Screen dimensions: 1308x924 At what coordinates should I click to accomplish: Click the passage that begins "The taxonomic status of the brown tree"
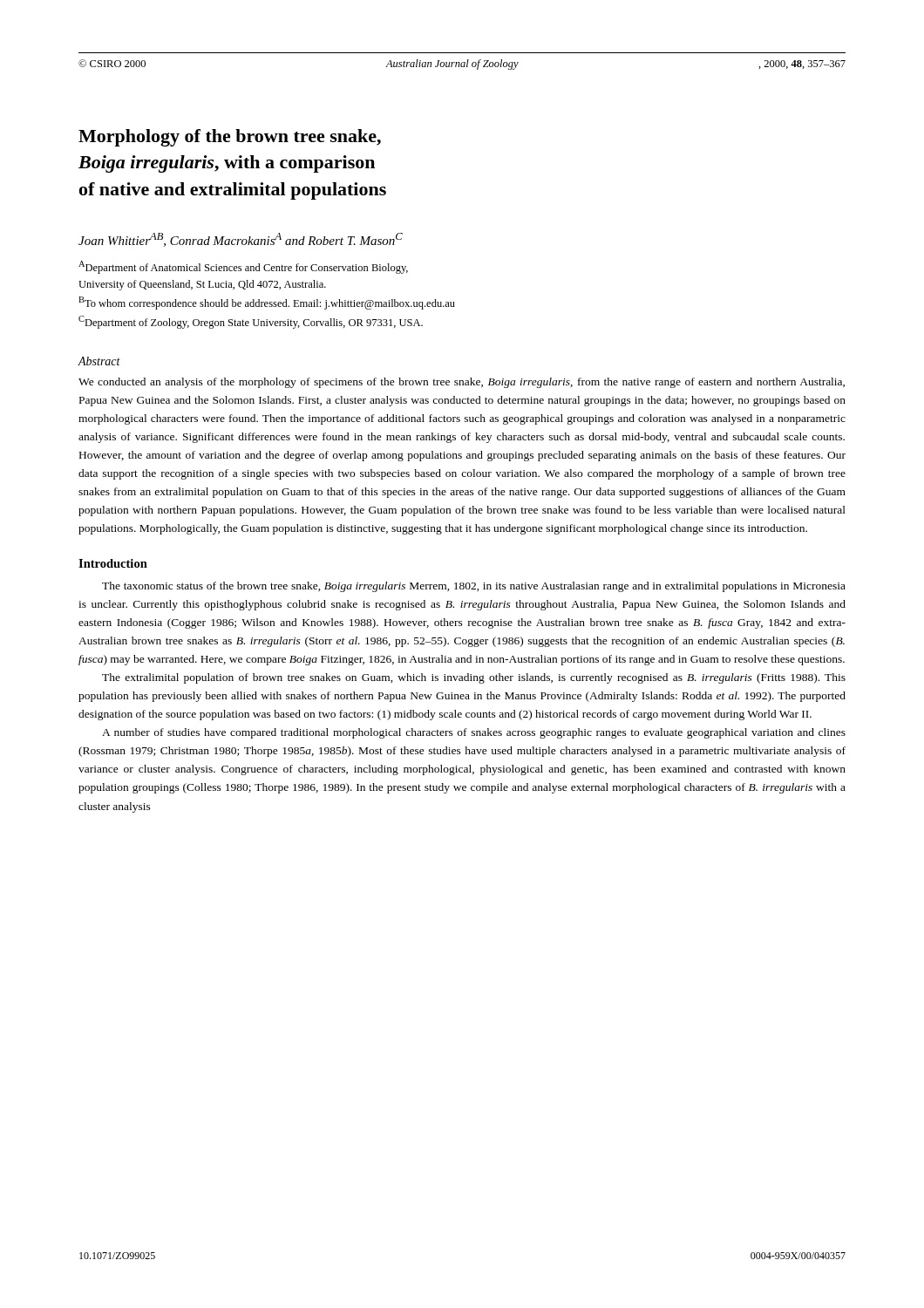click(462, 622)
